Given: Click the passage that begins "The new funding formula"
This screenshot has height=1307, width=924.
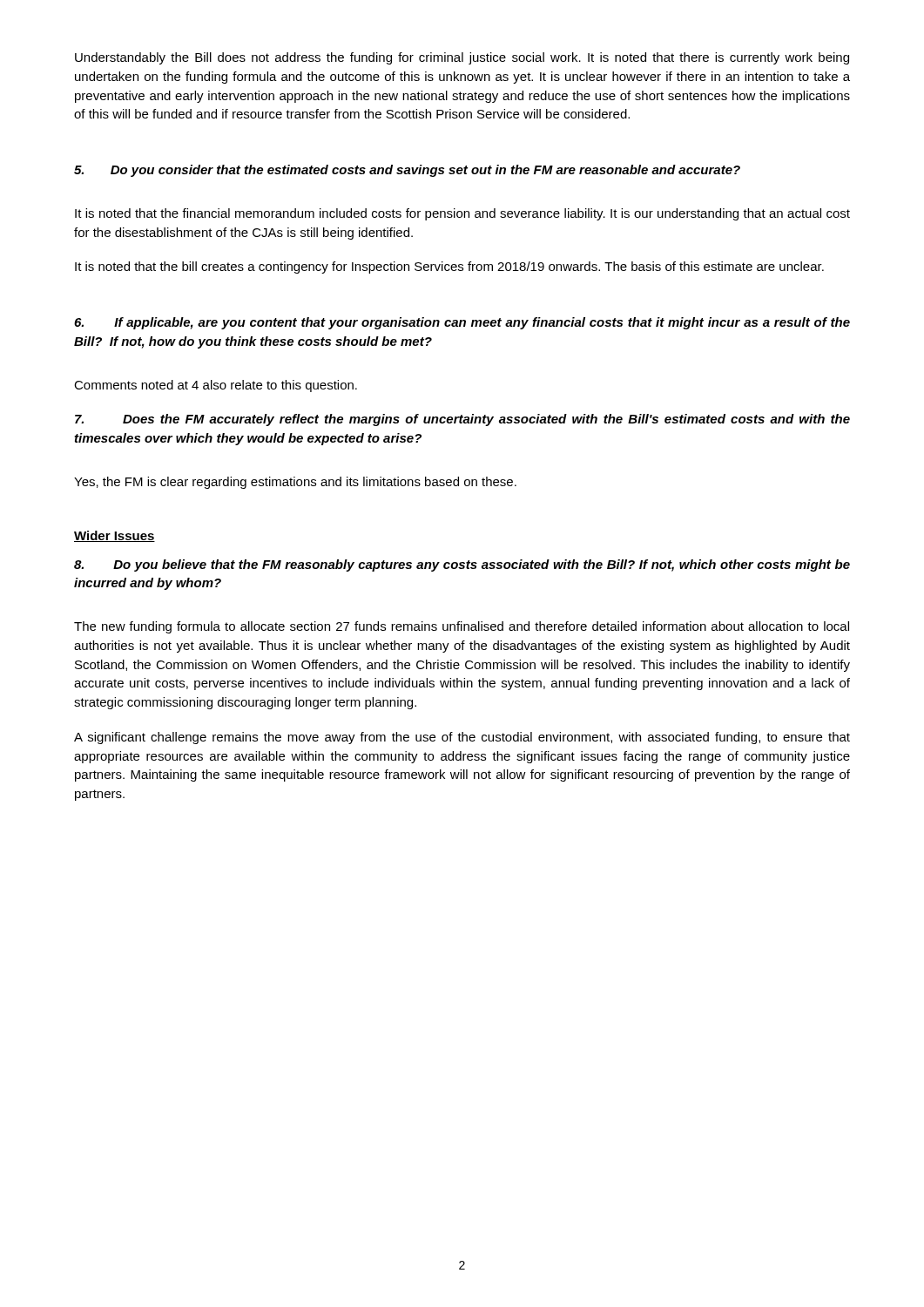Looking at the screenshot, I should 462,664.
